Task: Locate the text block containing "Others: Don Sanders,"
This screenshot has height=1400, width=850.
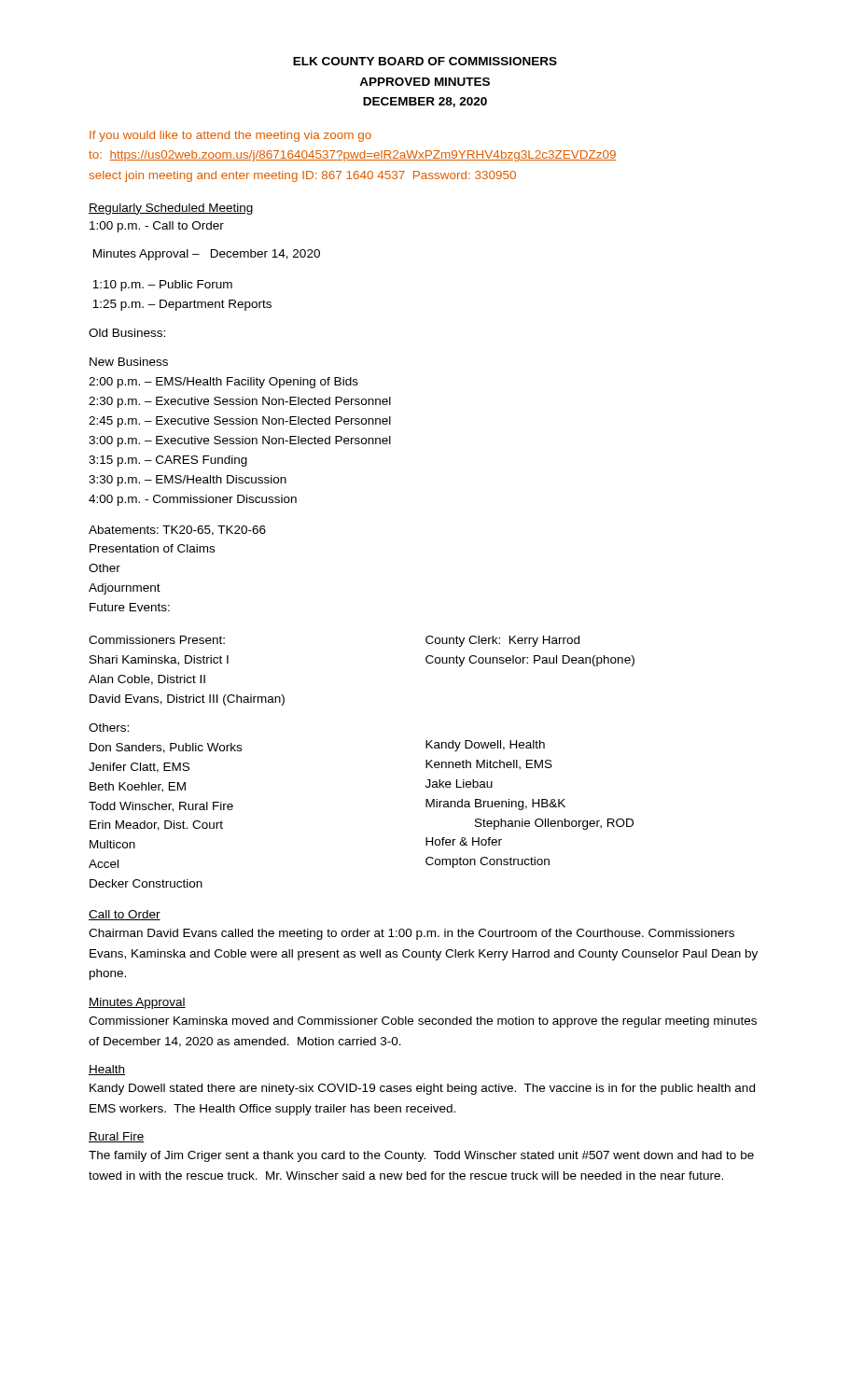Action: (x=425, y=806)
